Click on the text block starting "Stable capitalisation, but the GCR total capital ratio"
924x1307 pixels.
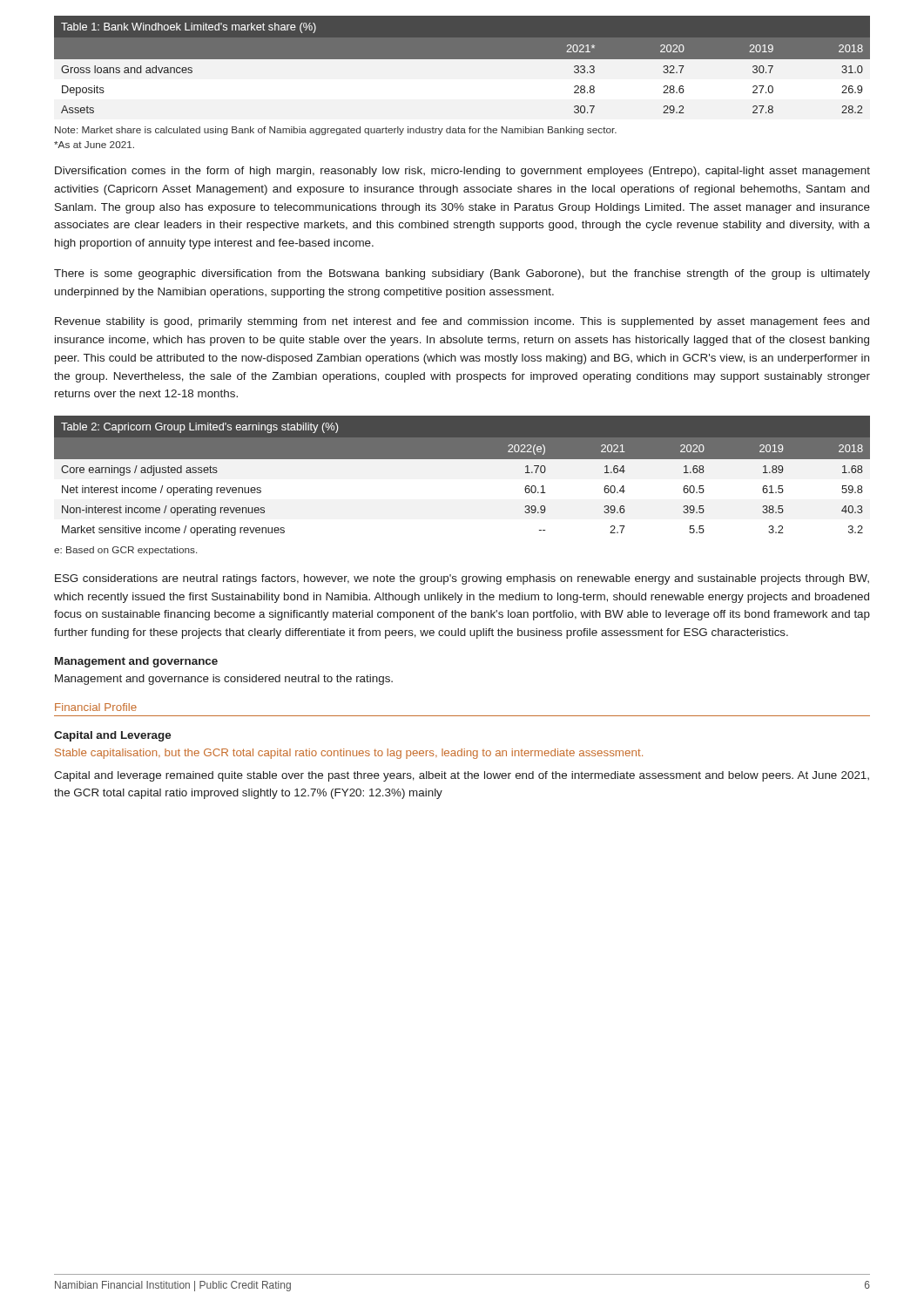[x=349, y=752]
